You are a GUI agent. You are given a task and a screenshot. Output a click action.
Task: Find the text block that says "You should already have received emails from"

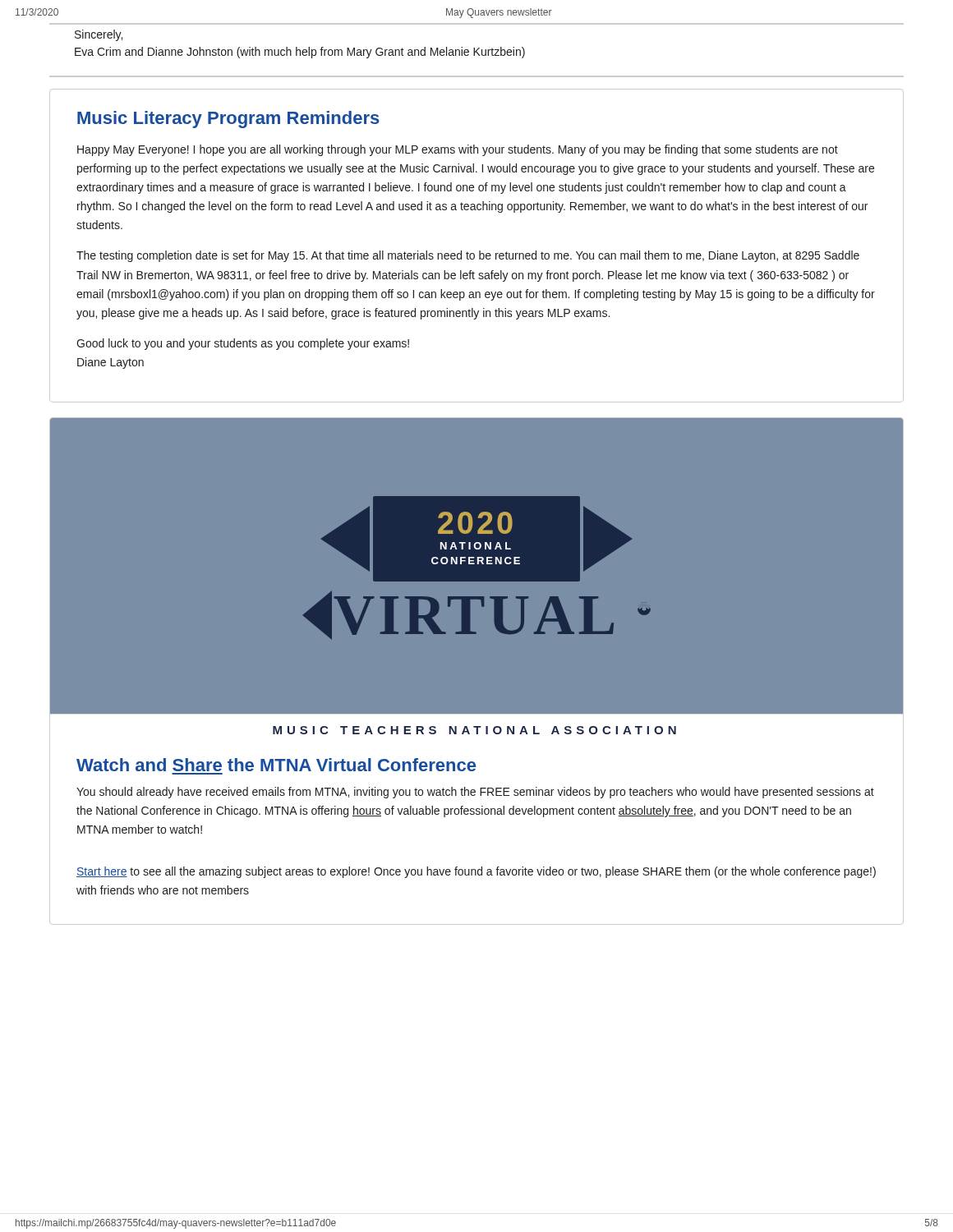tap(476, 811)
